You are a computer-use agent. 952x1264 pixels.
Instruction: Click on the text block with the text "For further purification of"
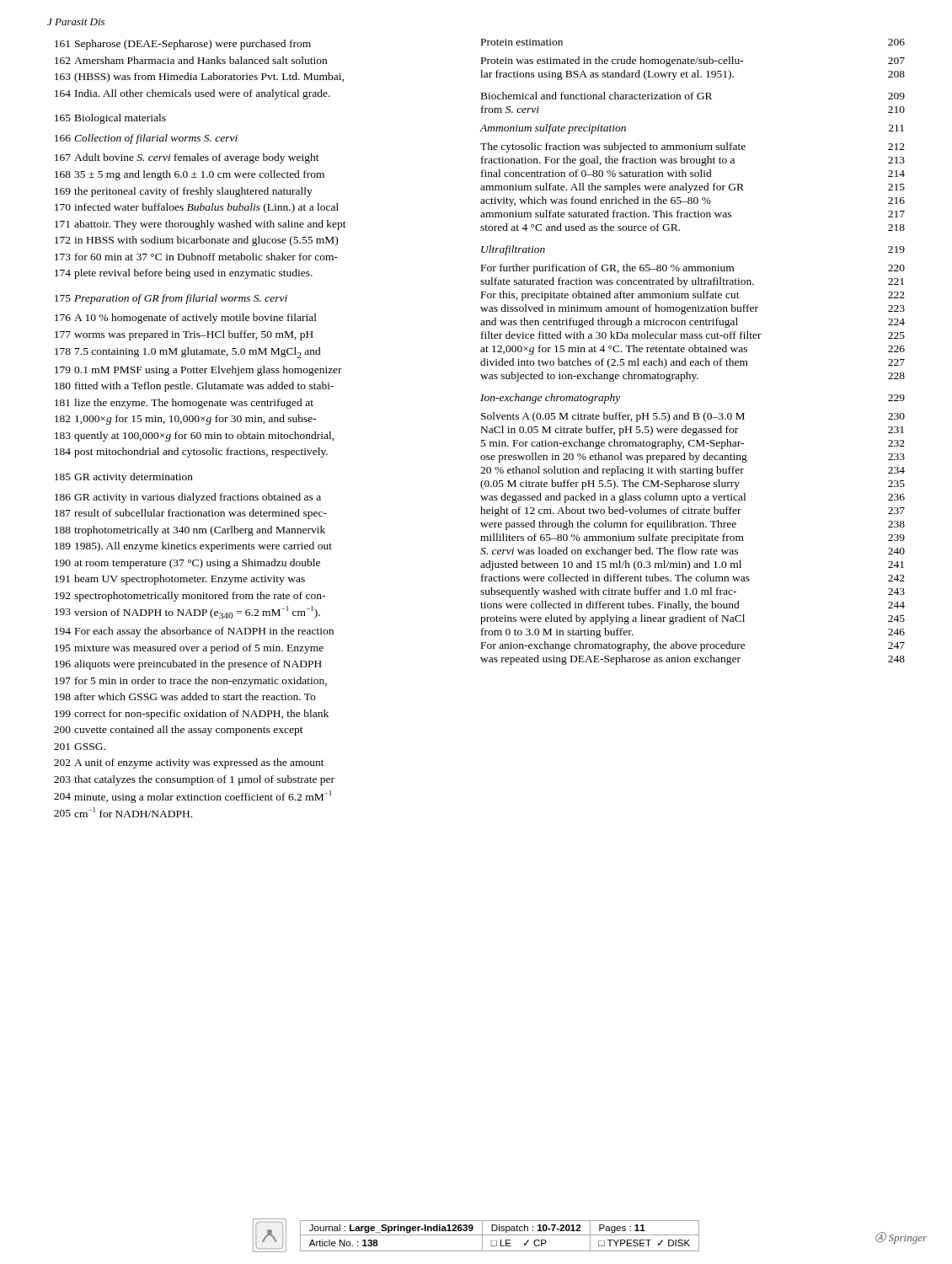coord(692,322)
